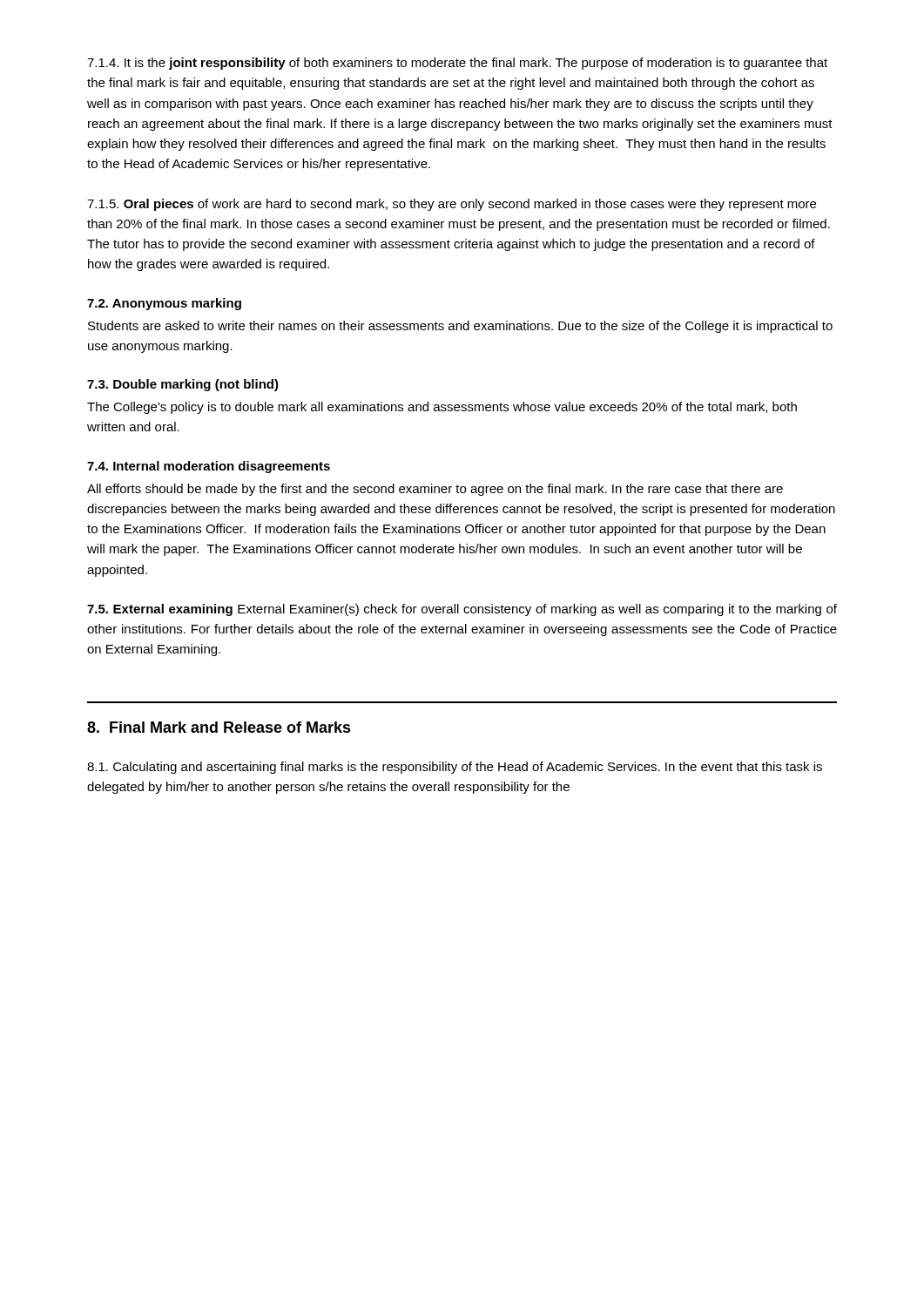Find the text block containing "The College's policy is to"

(x=442, y=417)
